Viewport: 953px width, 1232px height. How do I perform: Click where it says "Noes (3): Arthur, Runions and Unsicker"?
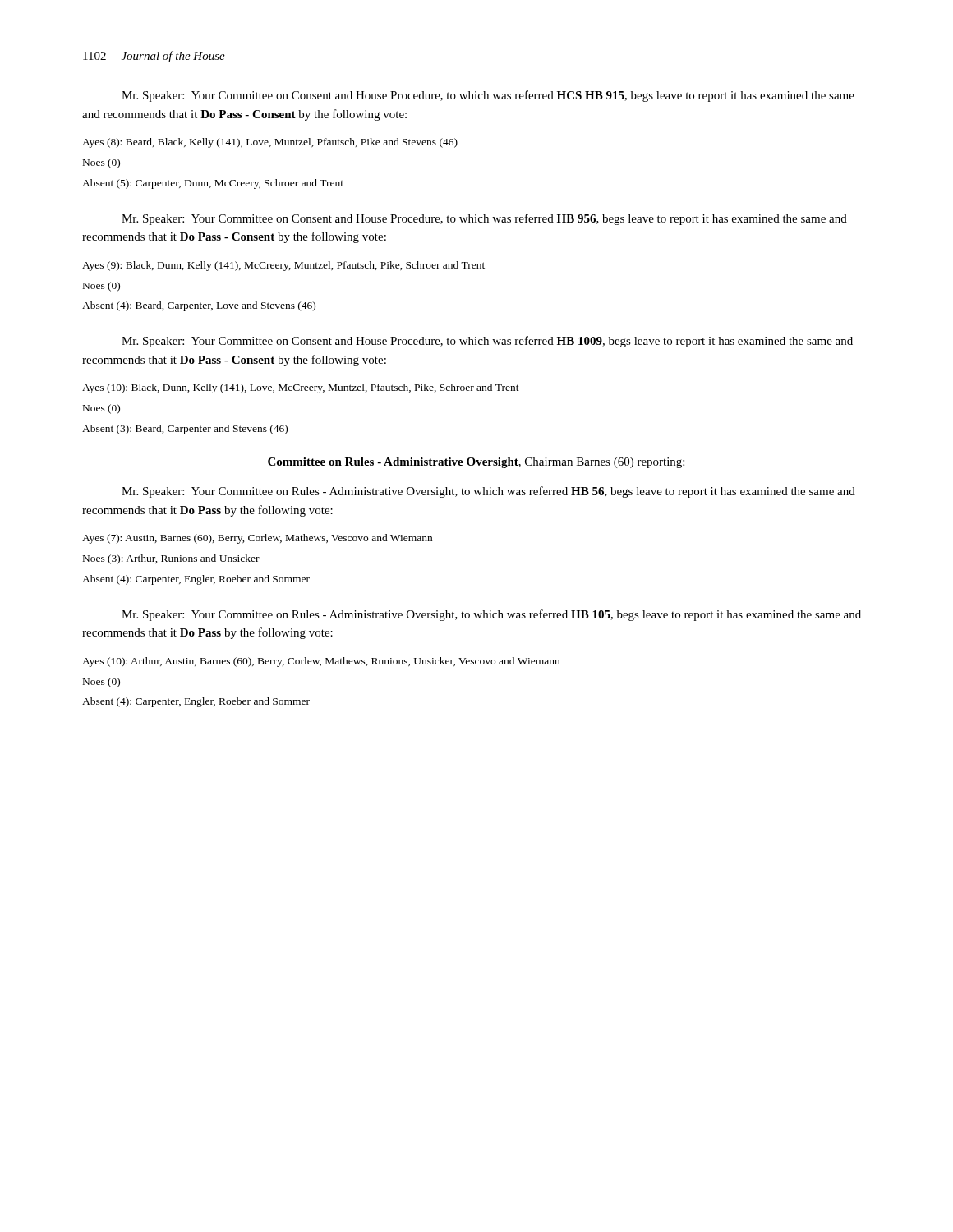[171, 558]
